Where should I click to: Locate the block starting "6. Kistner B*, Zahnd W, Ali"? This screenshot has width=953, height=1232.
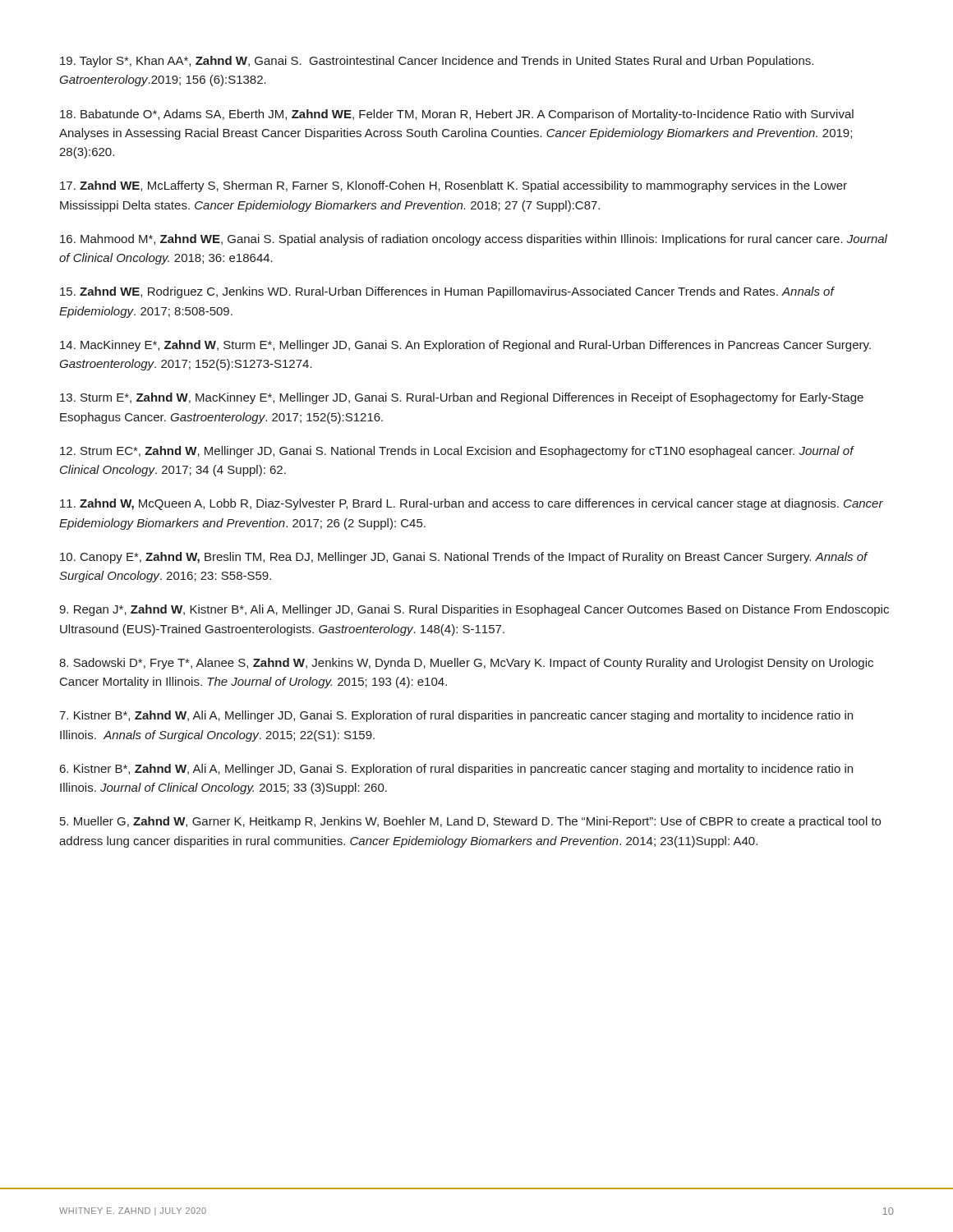tap(456, 778)
